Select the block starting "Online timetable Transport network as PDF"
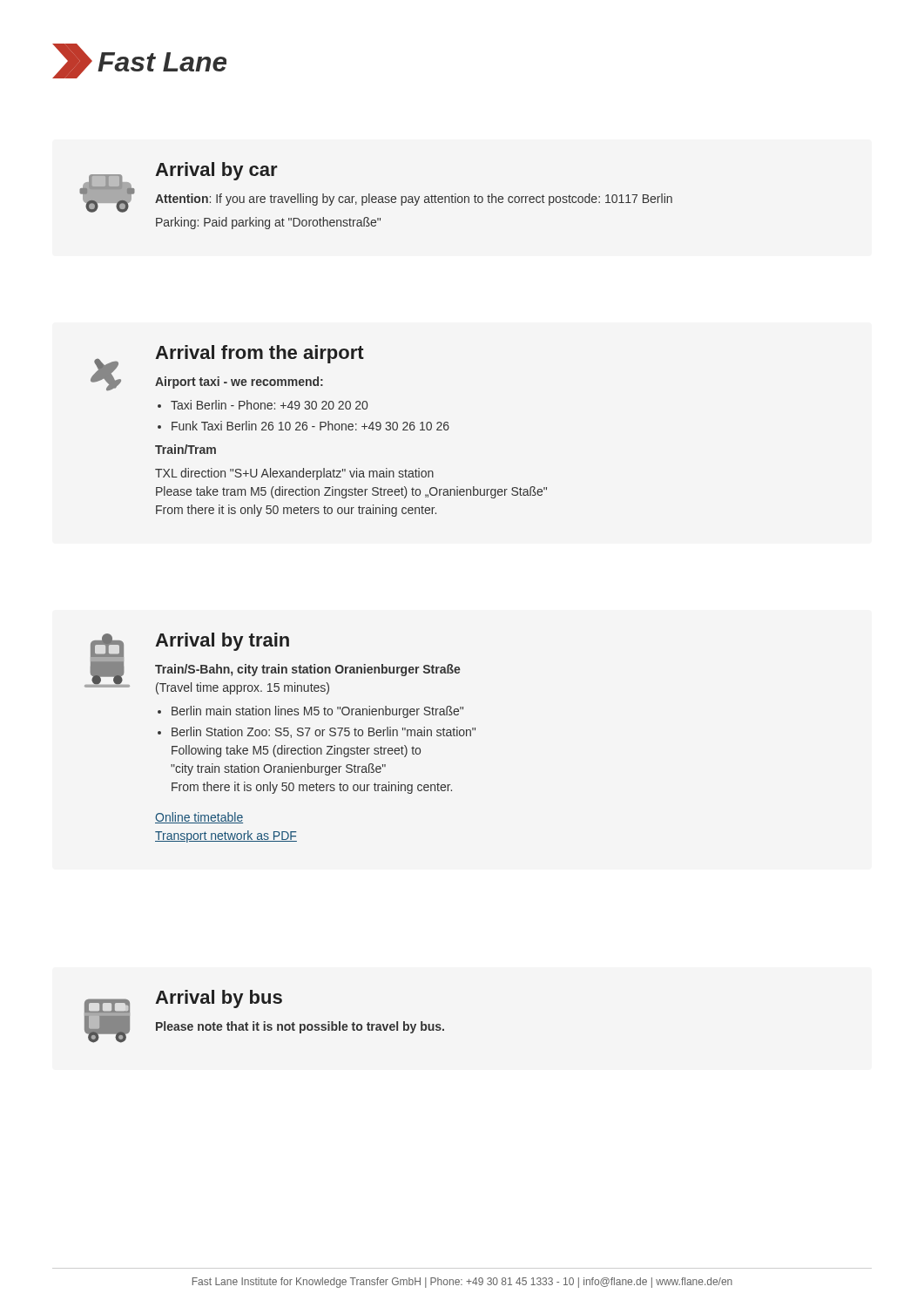924x1307 pixels. click(x=199, y=818)
